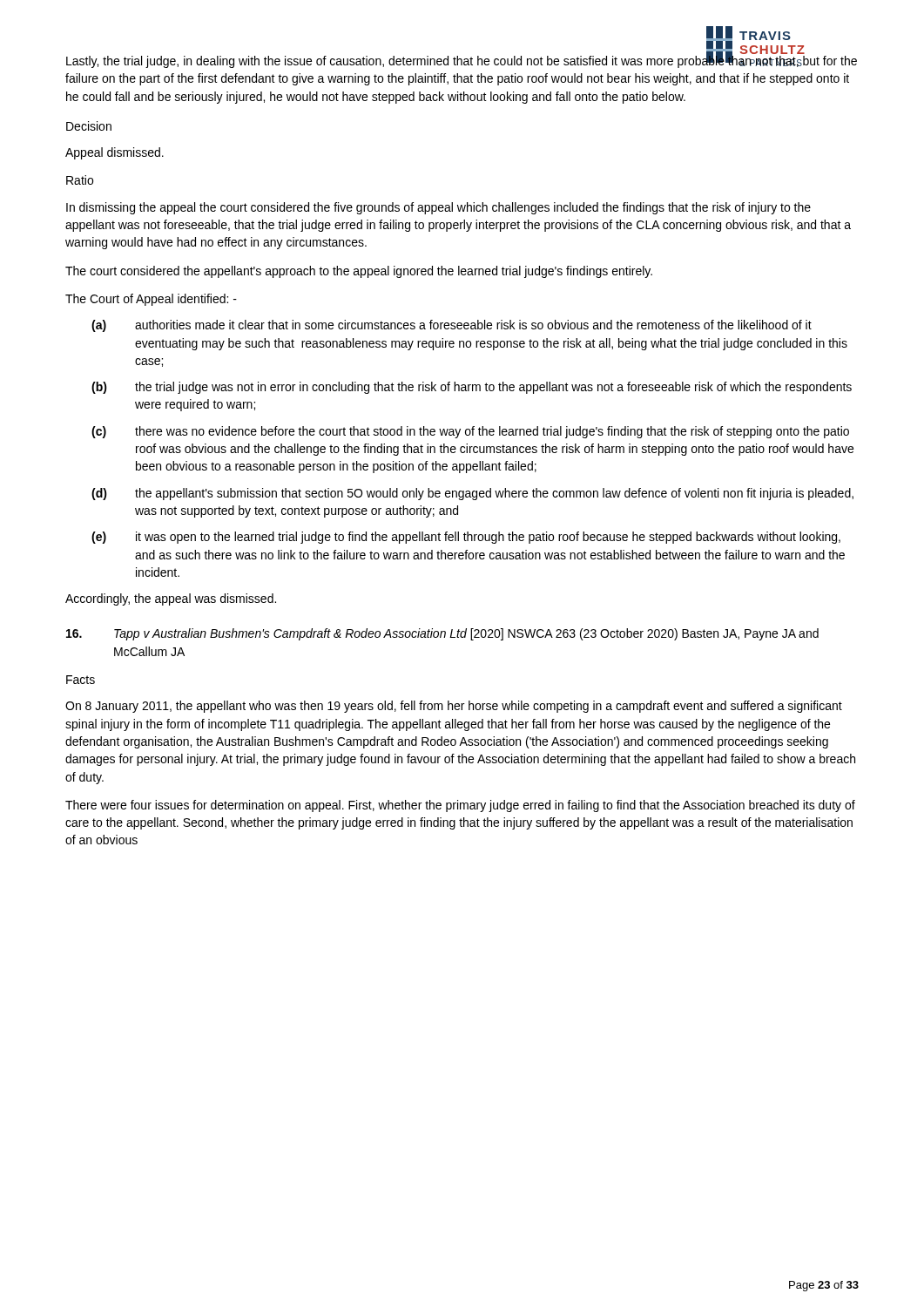Click on the text with the text "Appeal dismissed."
Screen dimensions: 1307x924
click(x=115, y=153)
